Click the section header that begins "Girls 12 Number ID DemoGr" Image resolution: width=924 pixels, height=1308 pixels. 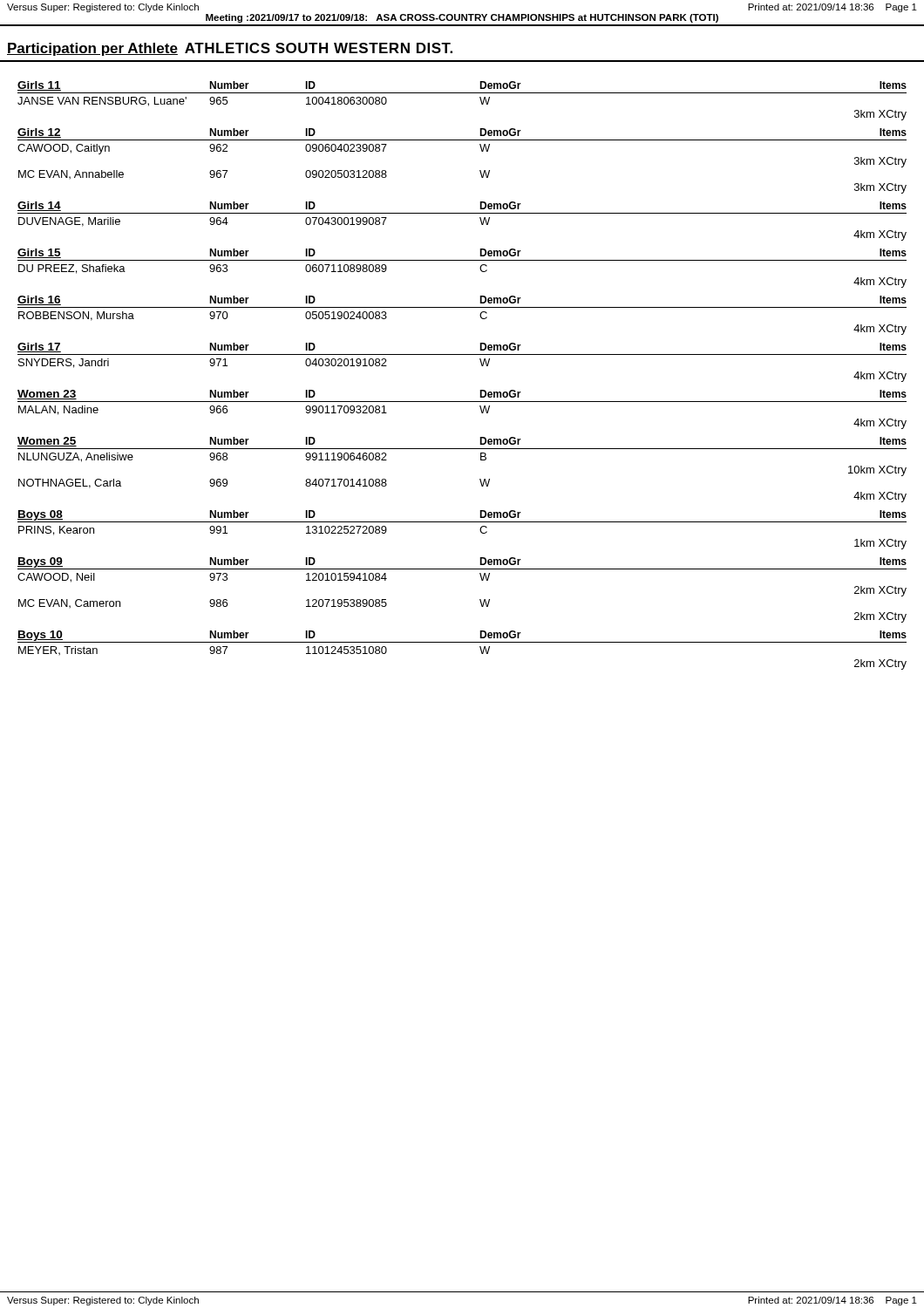(x=462, y=132)
